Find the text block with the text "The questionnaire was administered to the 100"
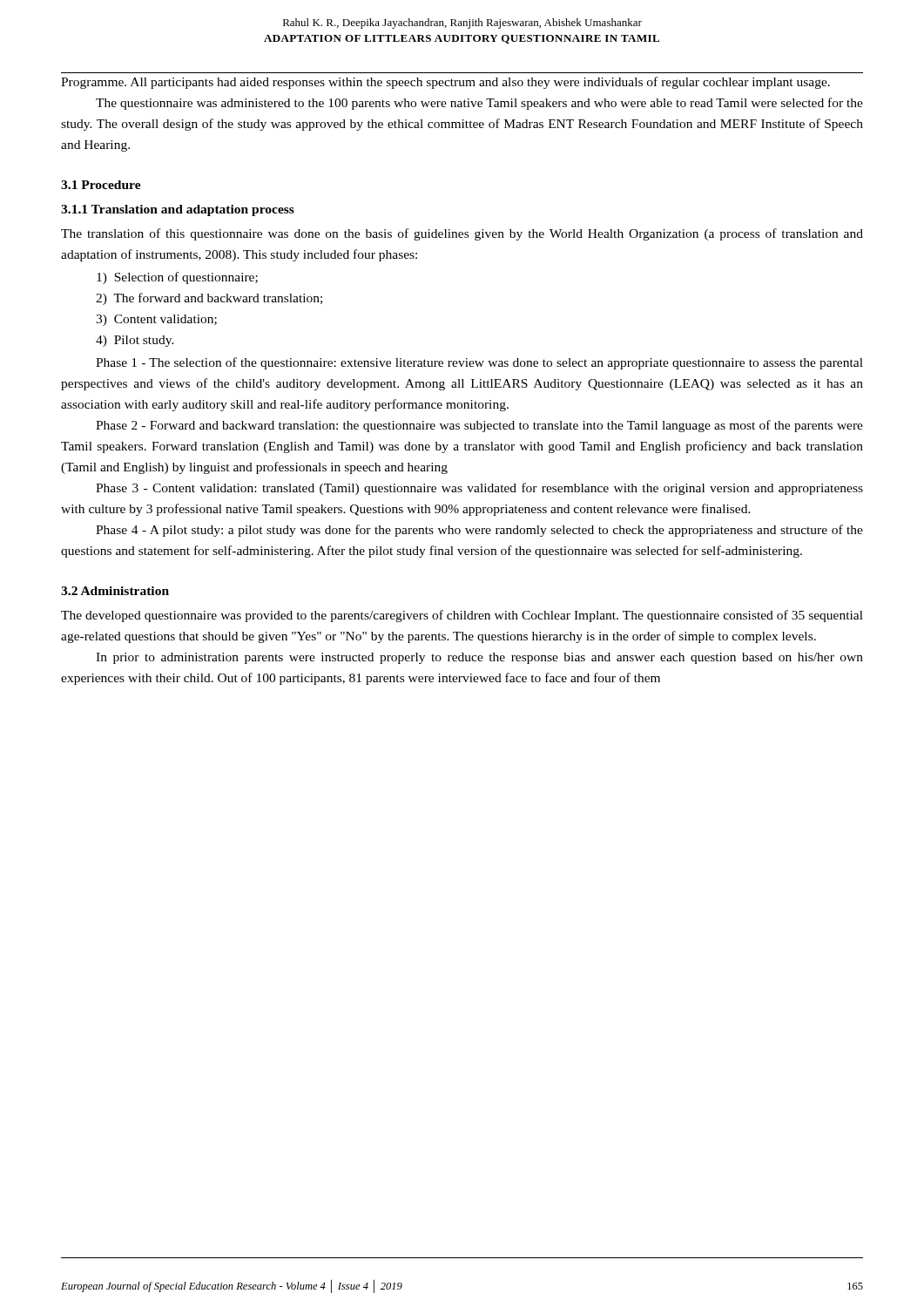Image resolution: width=924 pixels, height=1307 pixels. point(462,123)
